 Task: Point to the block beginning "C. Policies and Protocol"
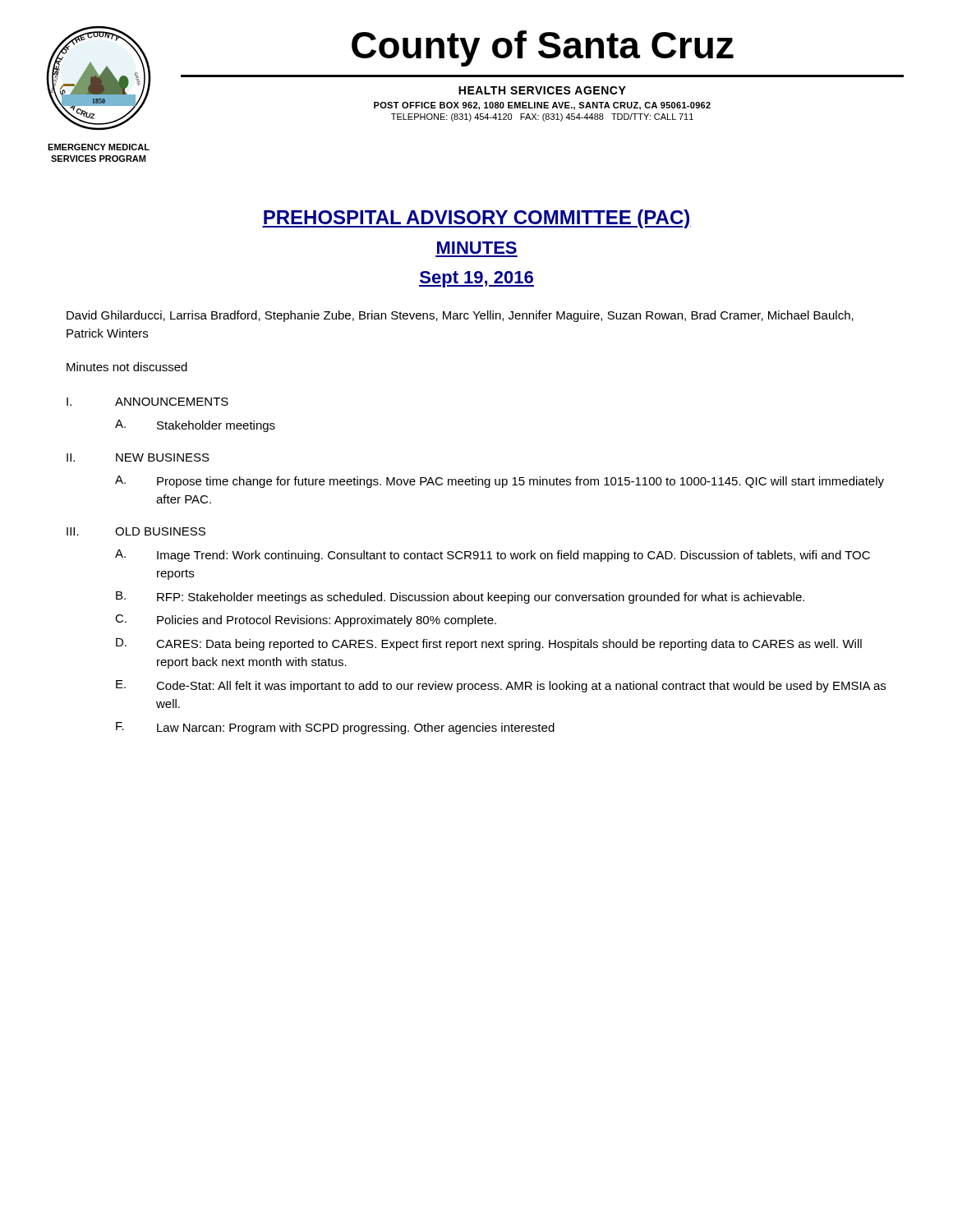[306, 620]
